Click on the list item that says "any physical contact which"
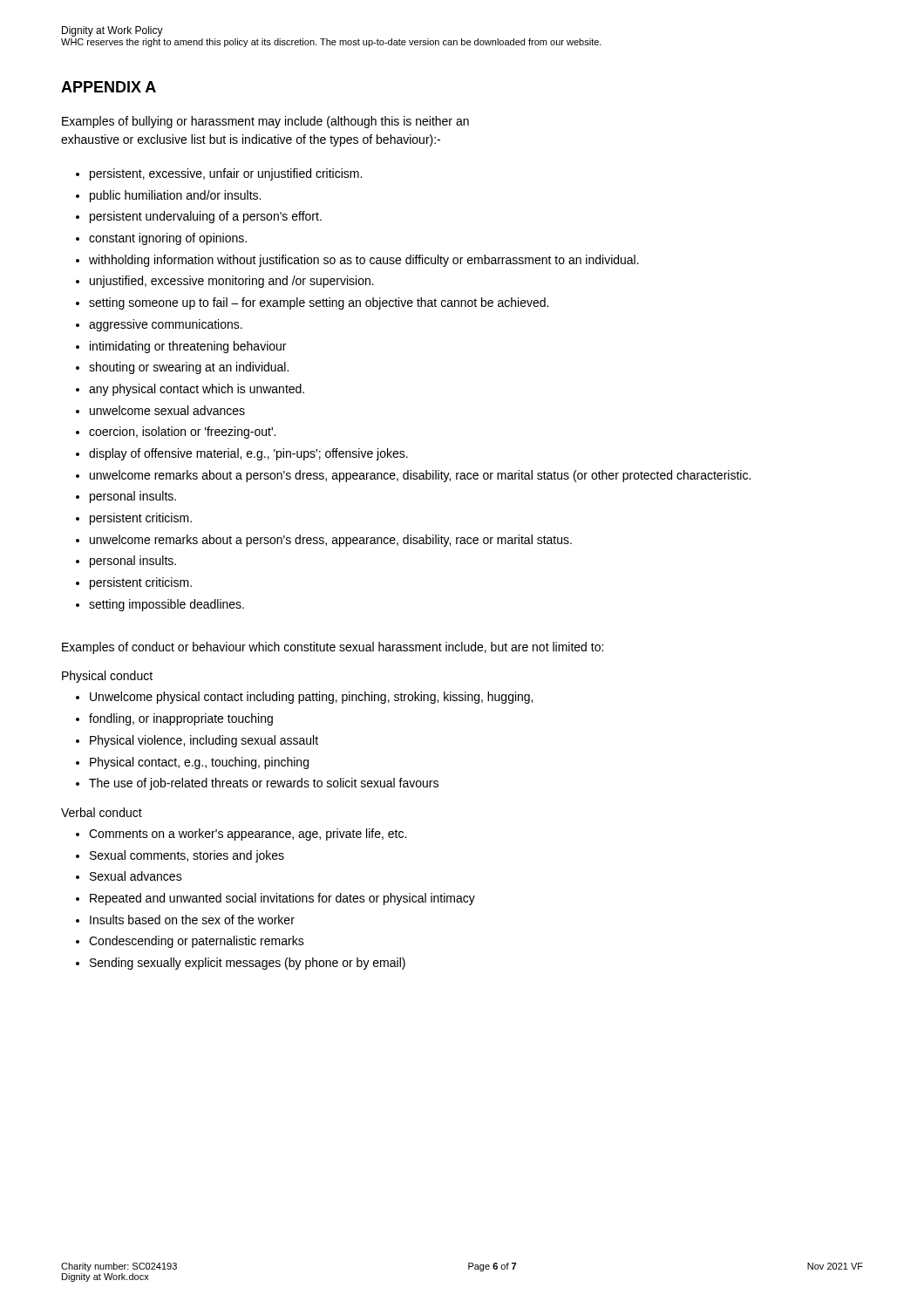 pos(197,389)
